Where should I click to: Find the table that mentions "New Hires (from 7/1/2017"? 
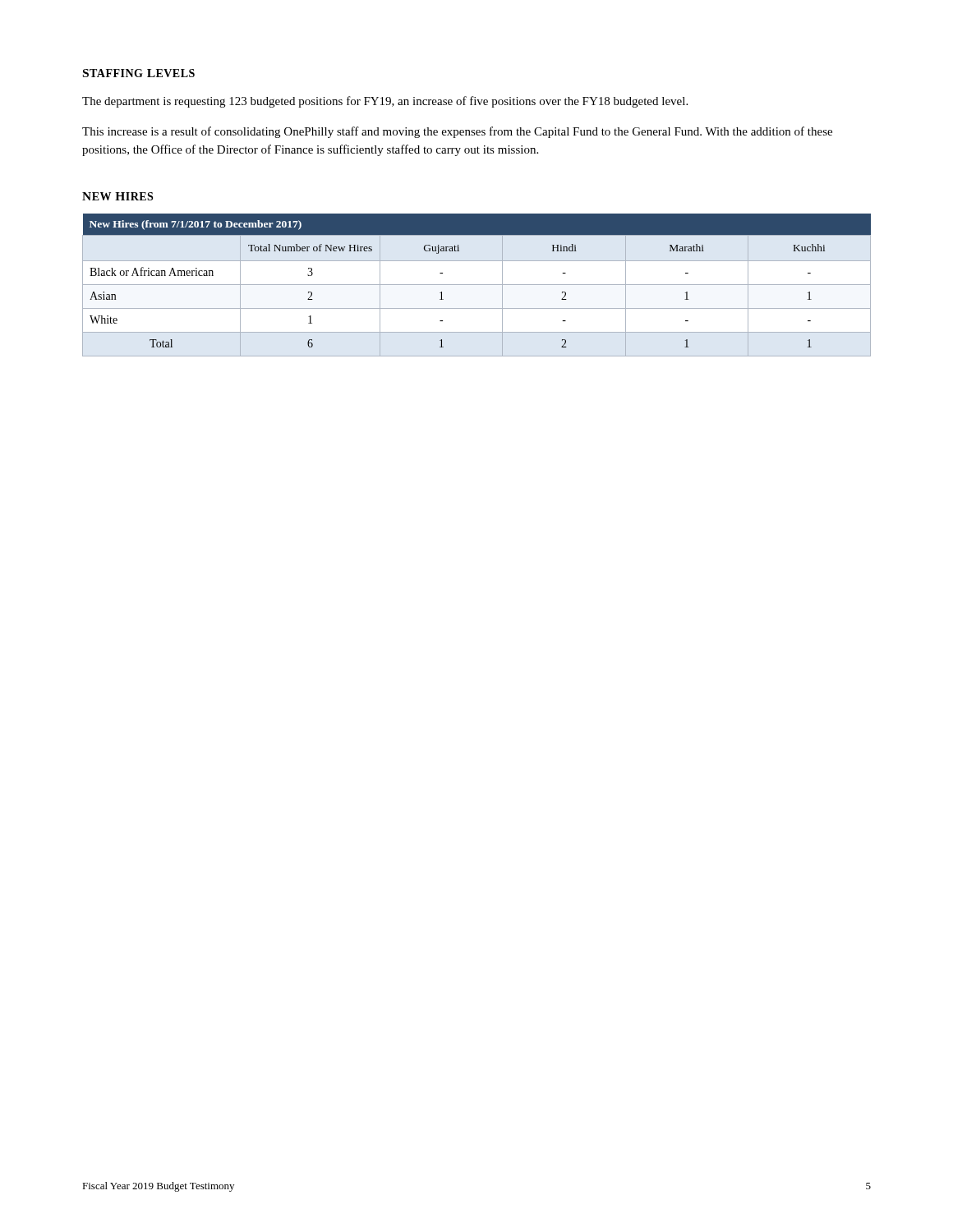pos(476,285)
